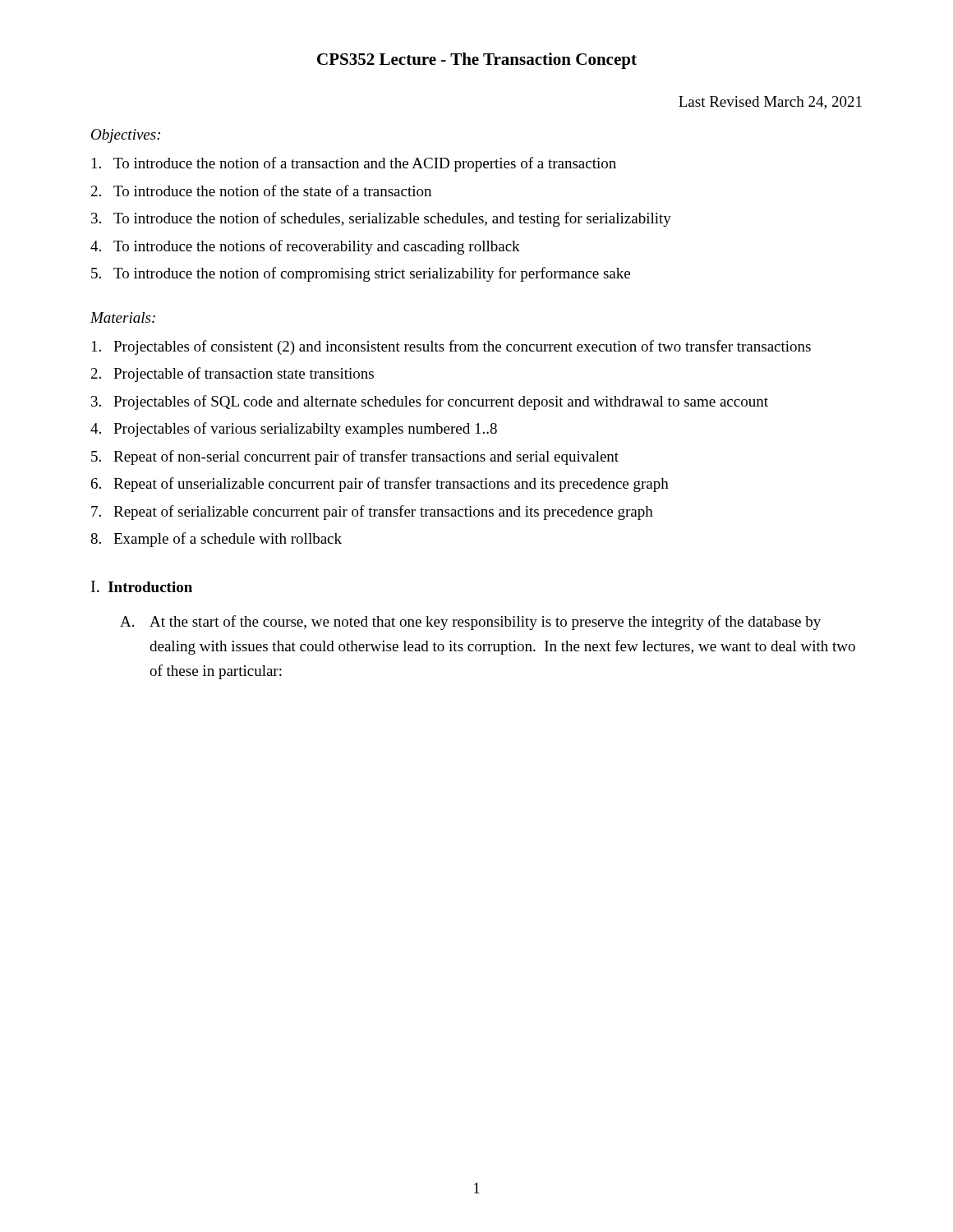
Task: Click the passage that begins "Projectables of consistent (2) and"
Action: pyautogui.click(x=476, y=346)
